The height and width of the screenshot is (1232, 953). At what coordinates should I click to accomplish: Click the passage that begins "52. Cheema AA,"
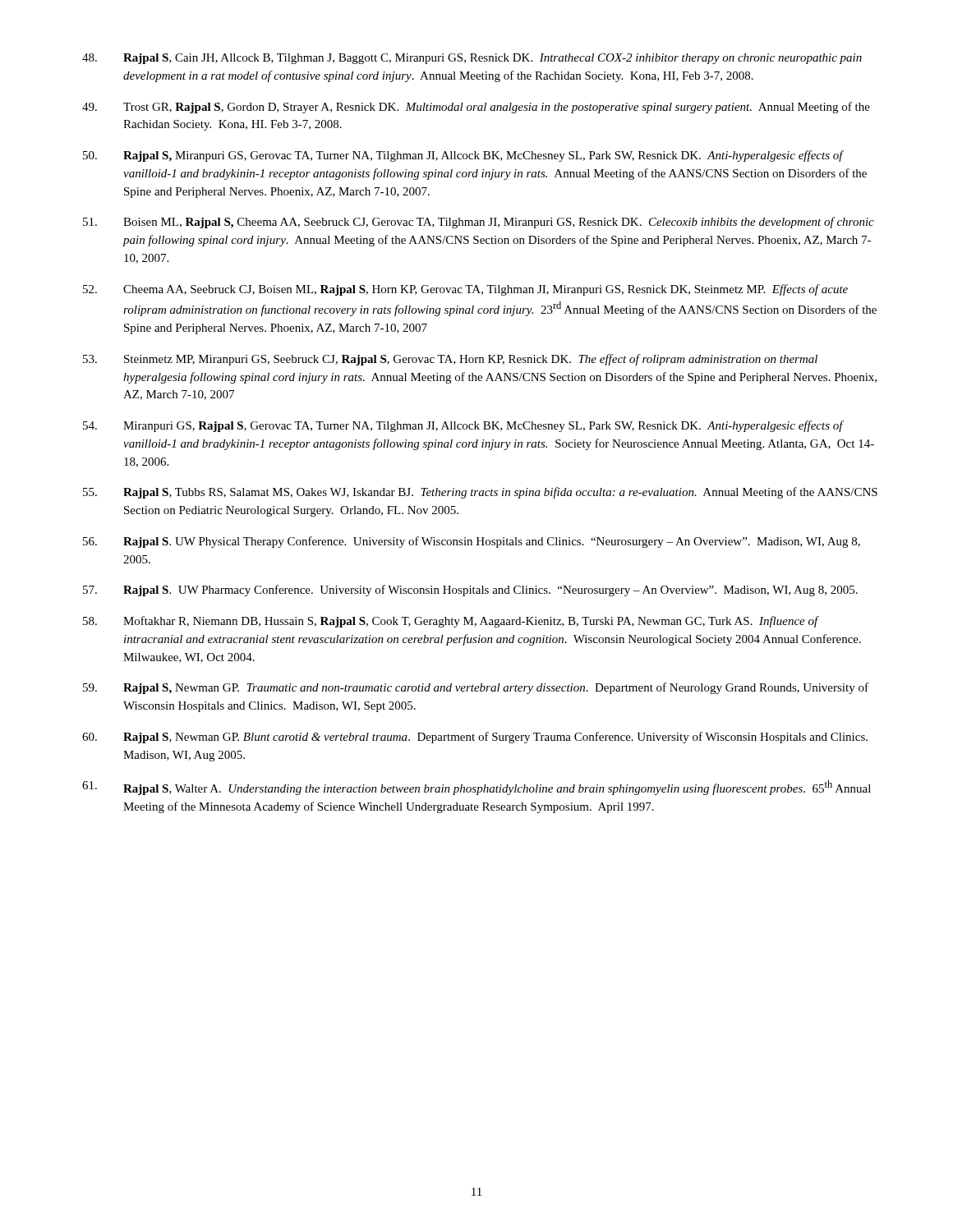(x=481, y=309)
